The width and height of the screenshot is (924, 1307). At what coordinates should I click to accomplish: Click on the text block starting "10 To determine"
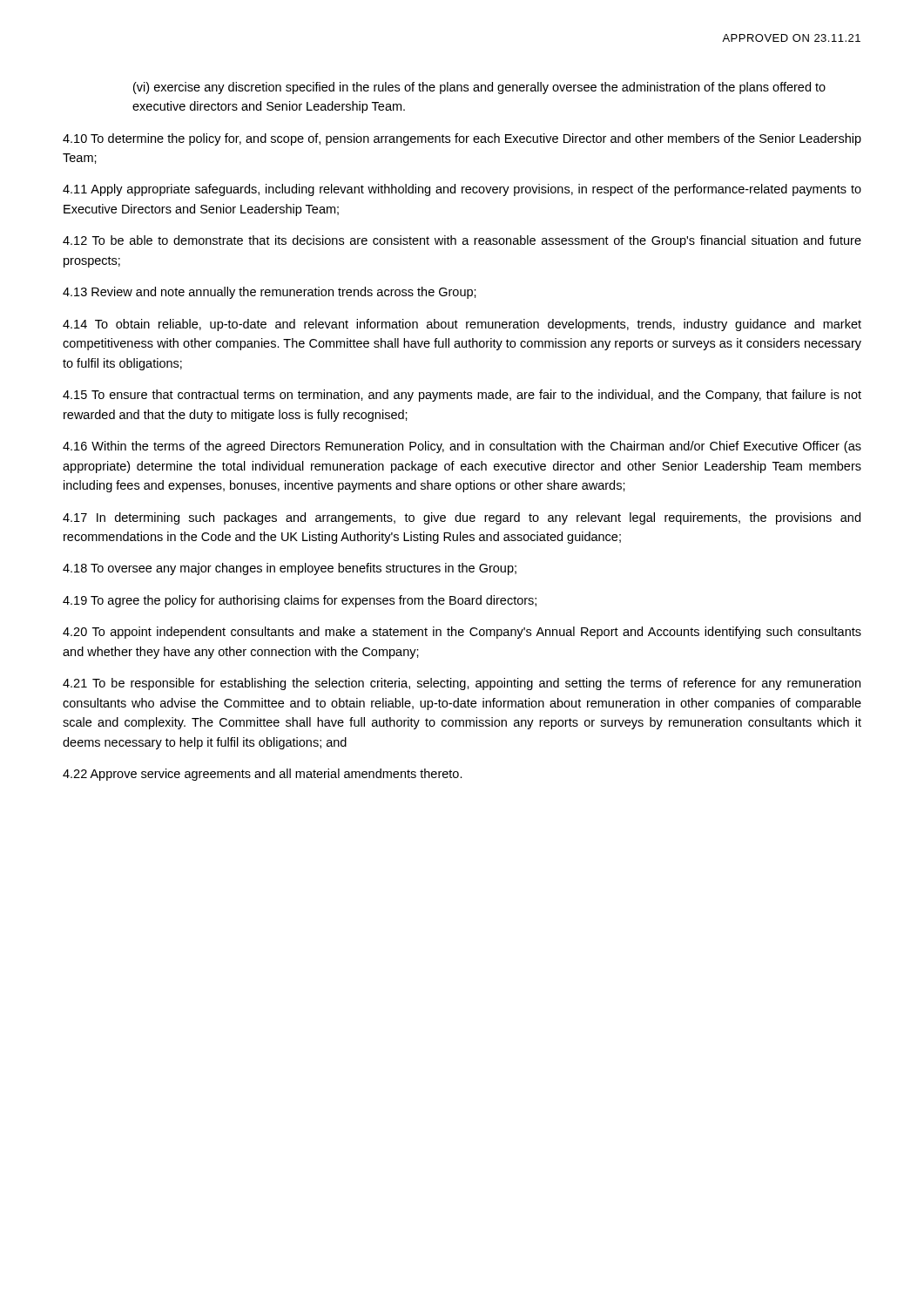click(462, 148)
